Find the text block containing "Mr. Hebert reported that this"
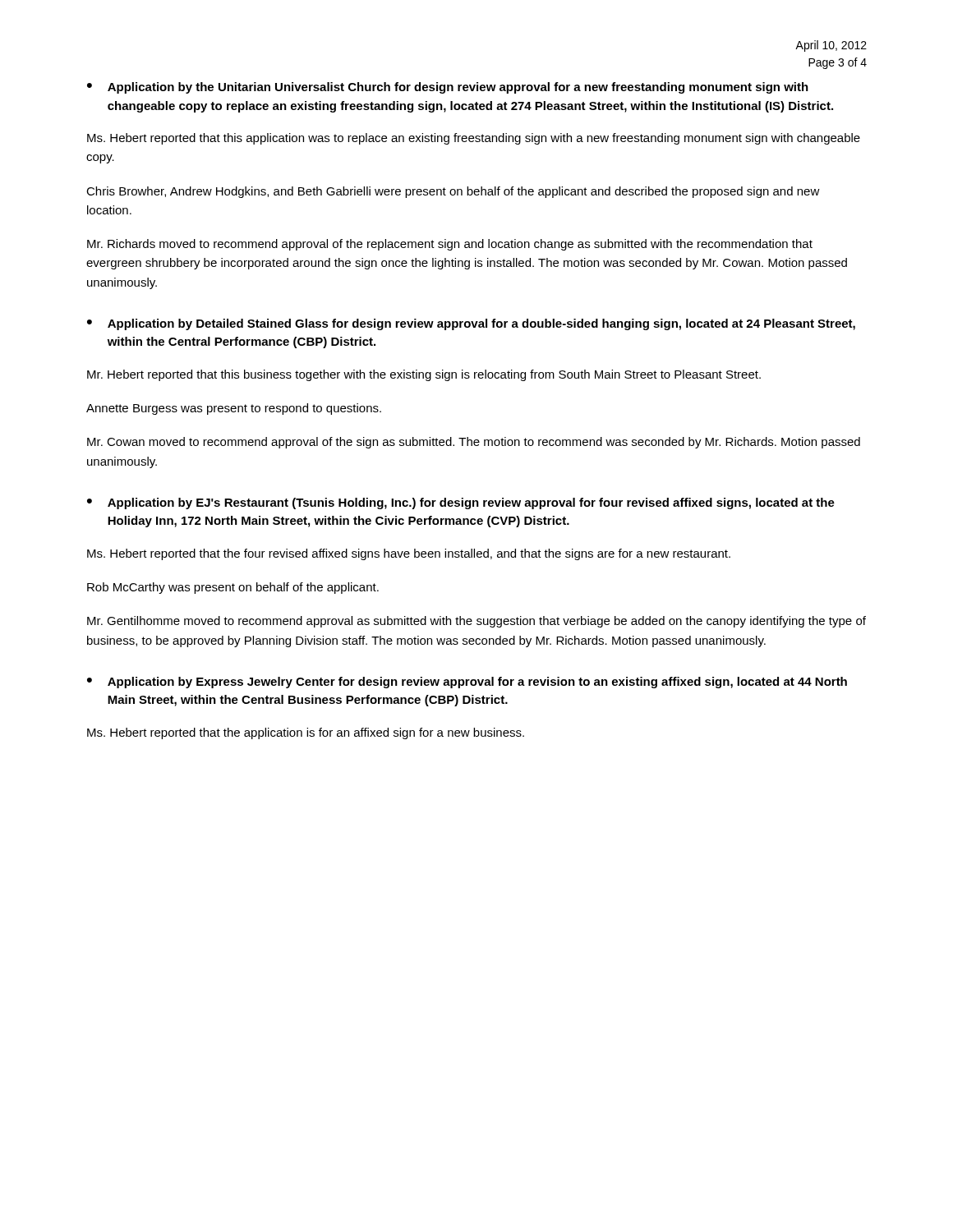This screenshot has height=1232, width=953. click(x=424, y=374)
